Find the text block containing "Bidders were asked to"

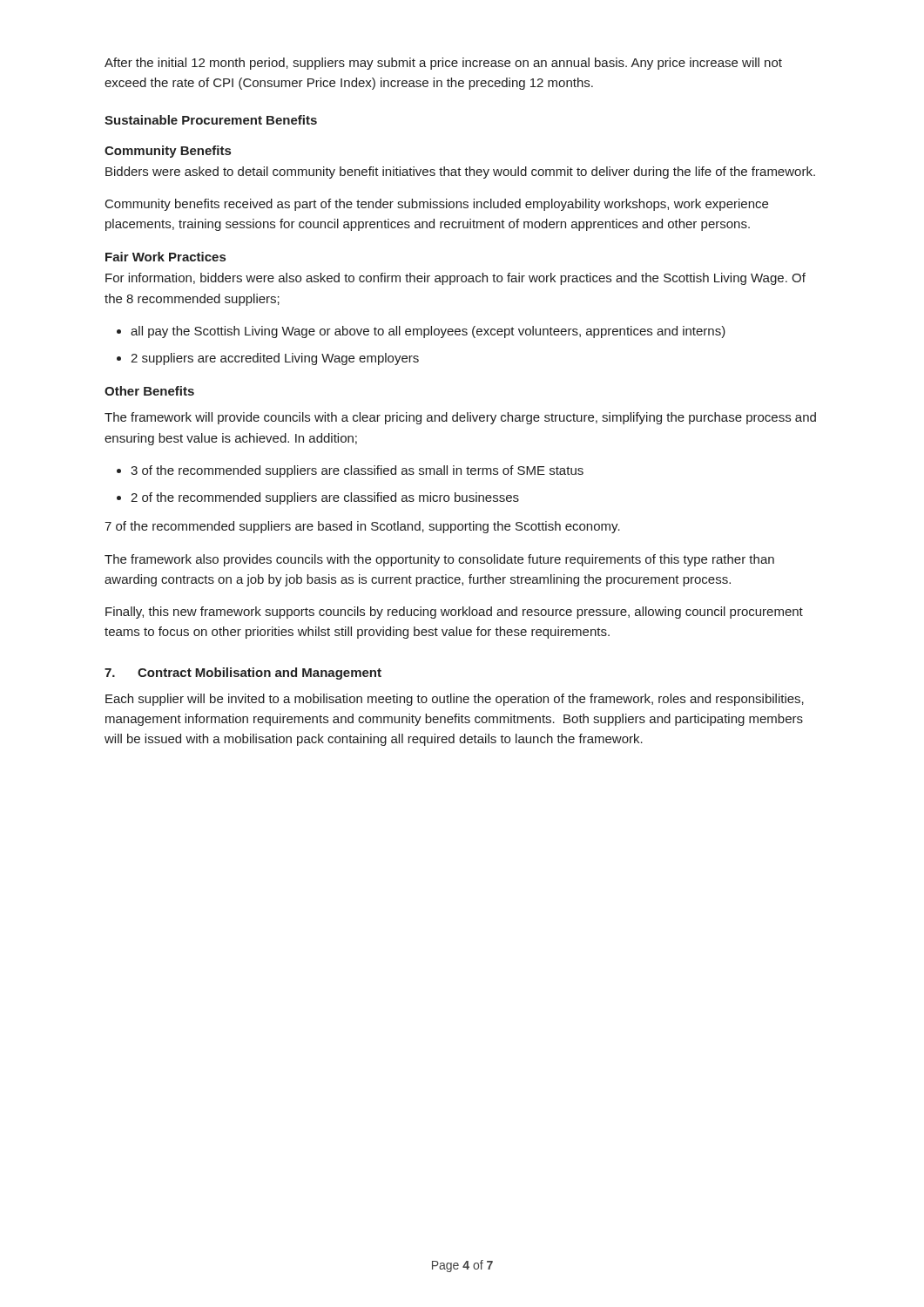pyautogui.click(x=460, y=171)
